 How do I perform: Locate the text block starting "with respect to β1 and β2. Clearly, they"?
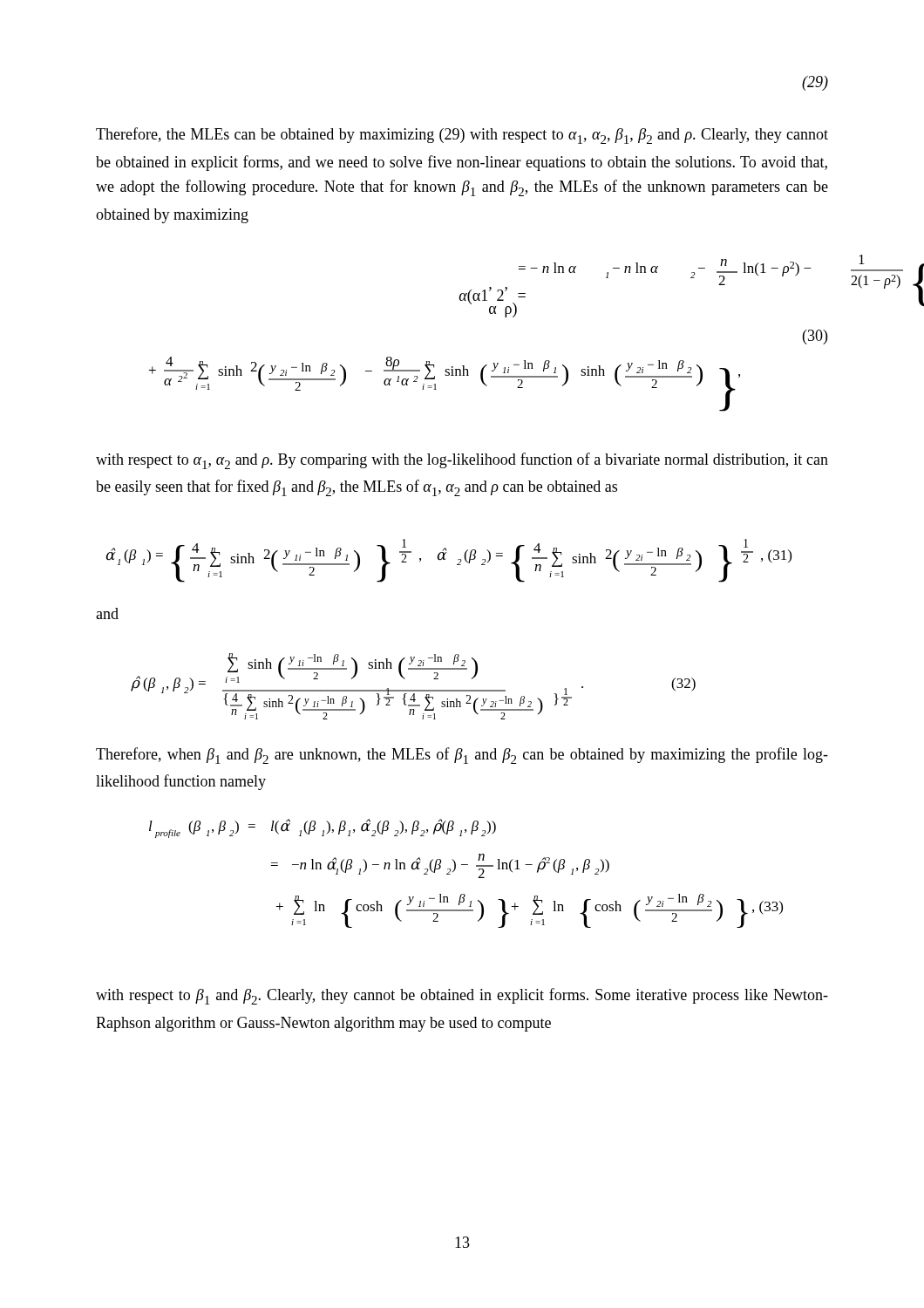pyautogui.click(x=462, y=1009)
